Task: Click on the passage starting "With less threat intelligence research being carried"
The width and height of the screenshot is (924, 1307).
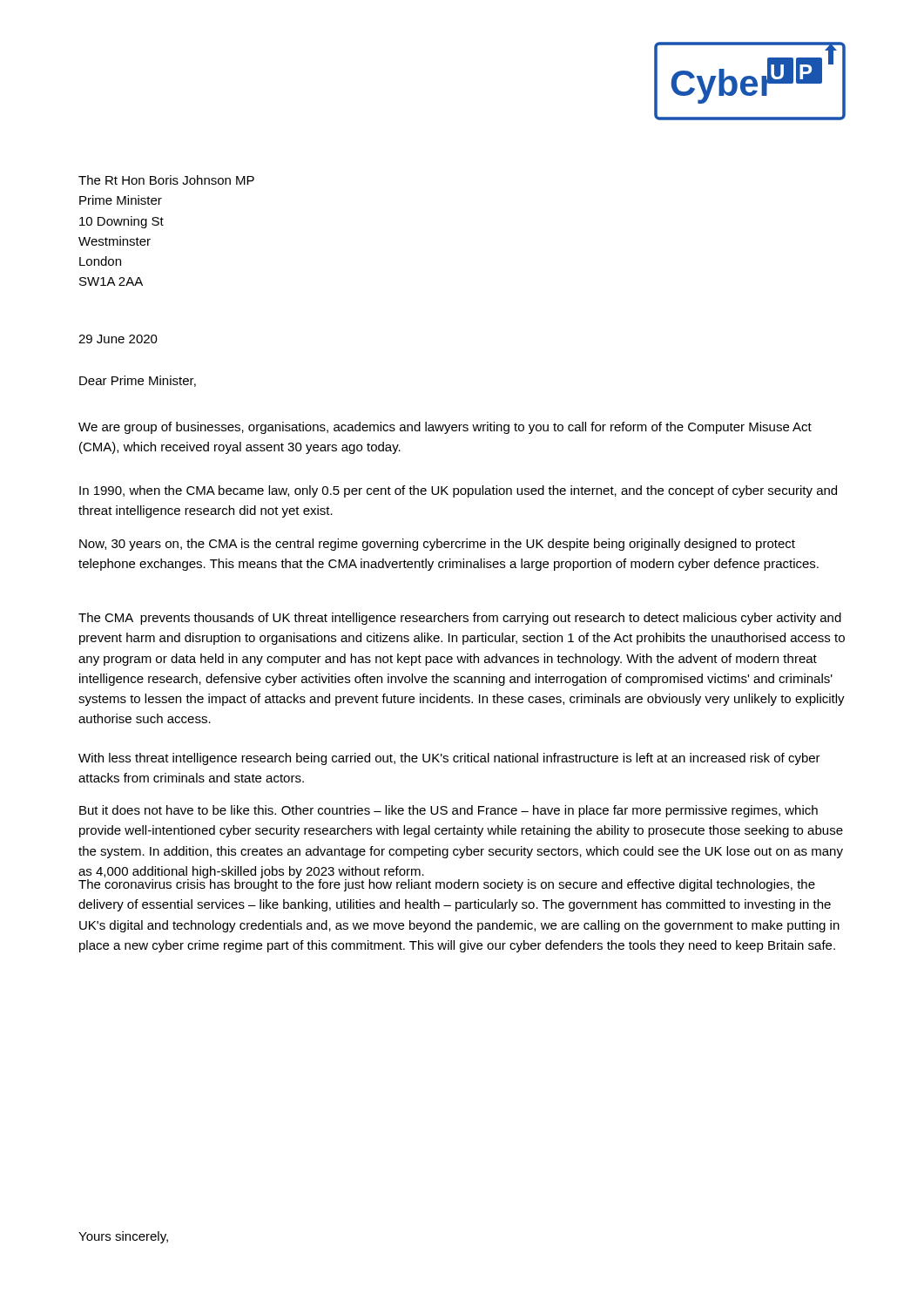Action: coord(449,768)
